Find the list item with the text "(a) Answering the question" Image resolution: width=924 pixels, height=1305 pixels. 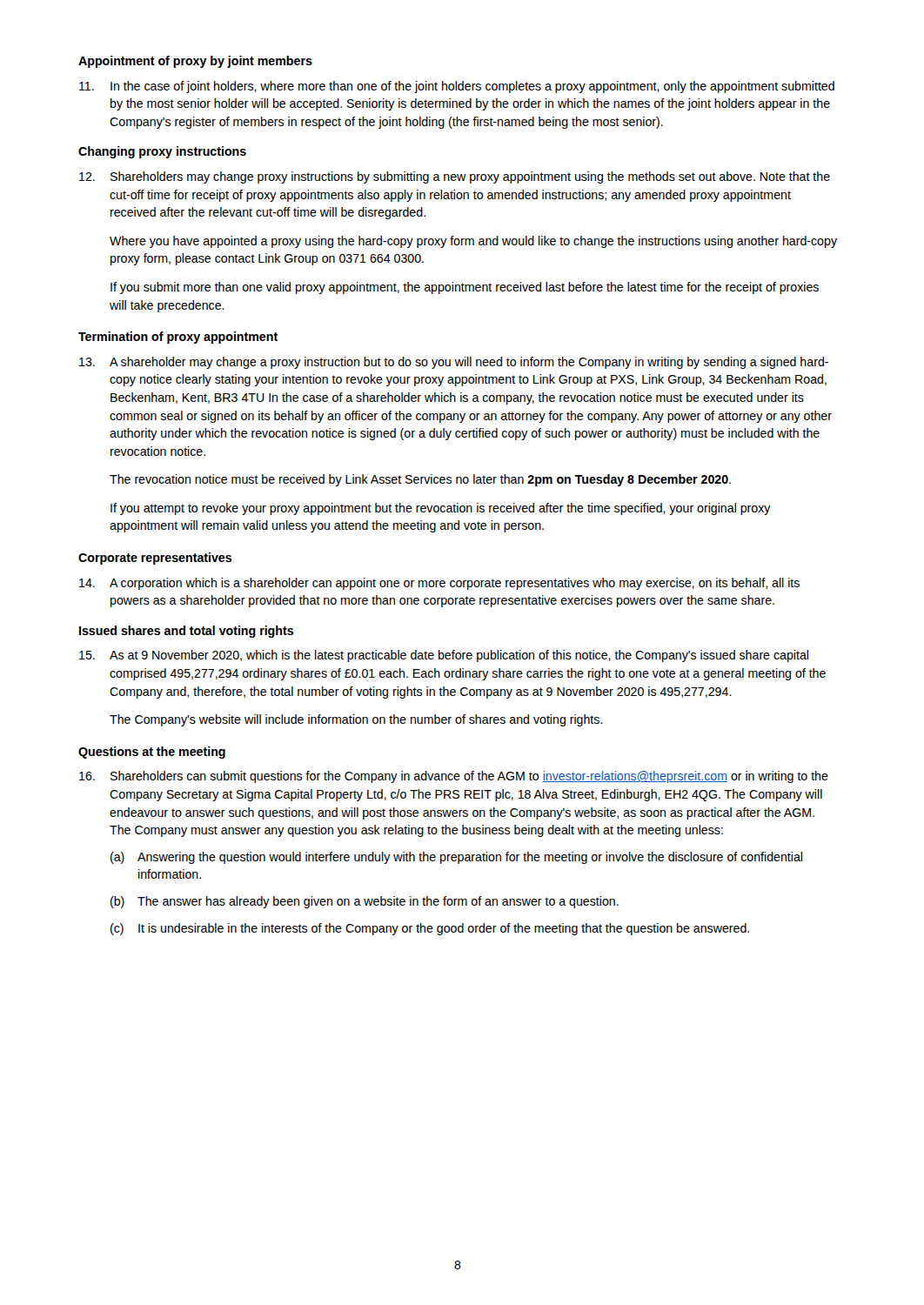pyautogui.click(x=473, y=866)
